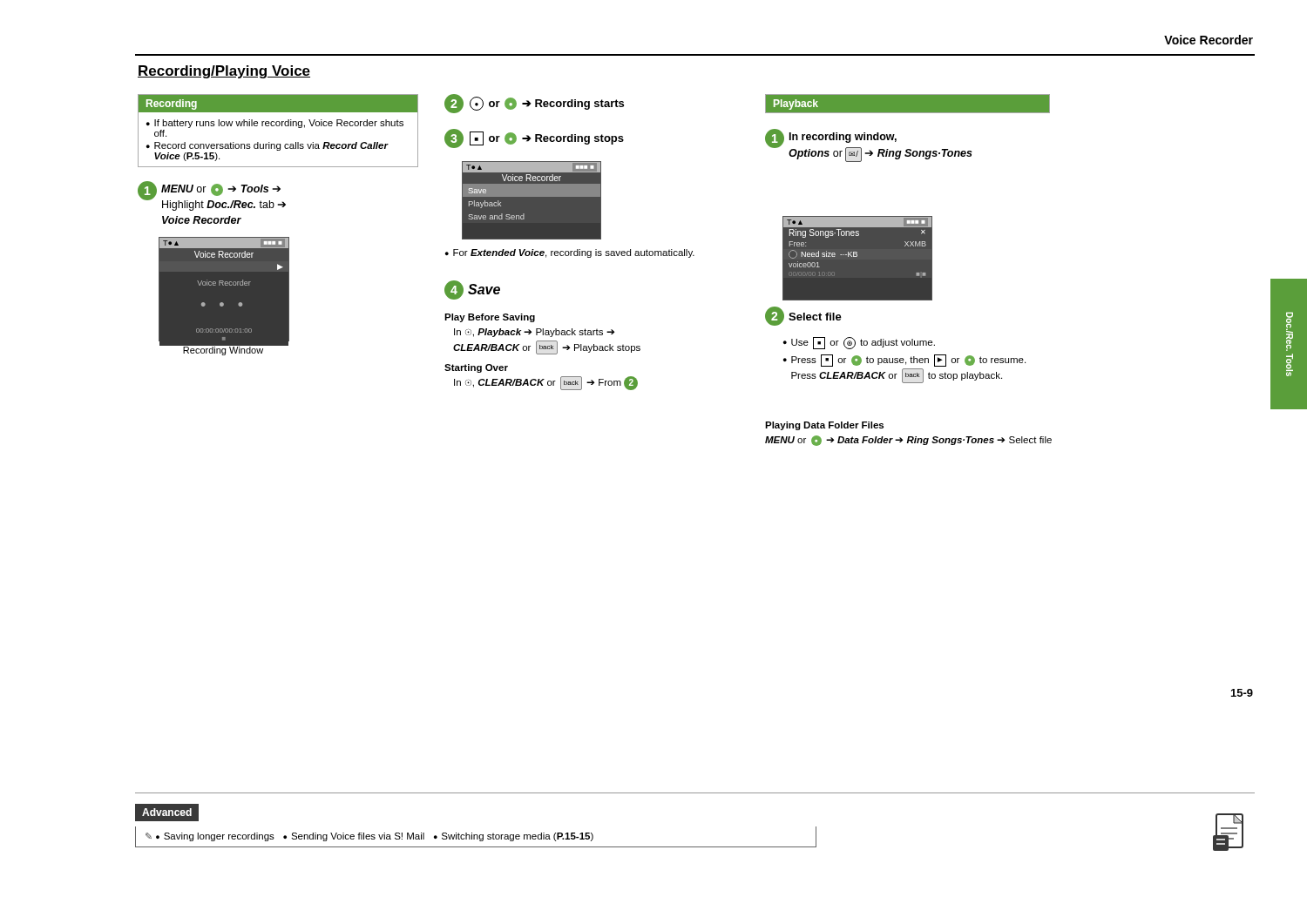Select the passage starting "●Use ■ or ◎ to adjust"

pos(913,359)
